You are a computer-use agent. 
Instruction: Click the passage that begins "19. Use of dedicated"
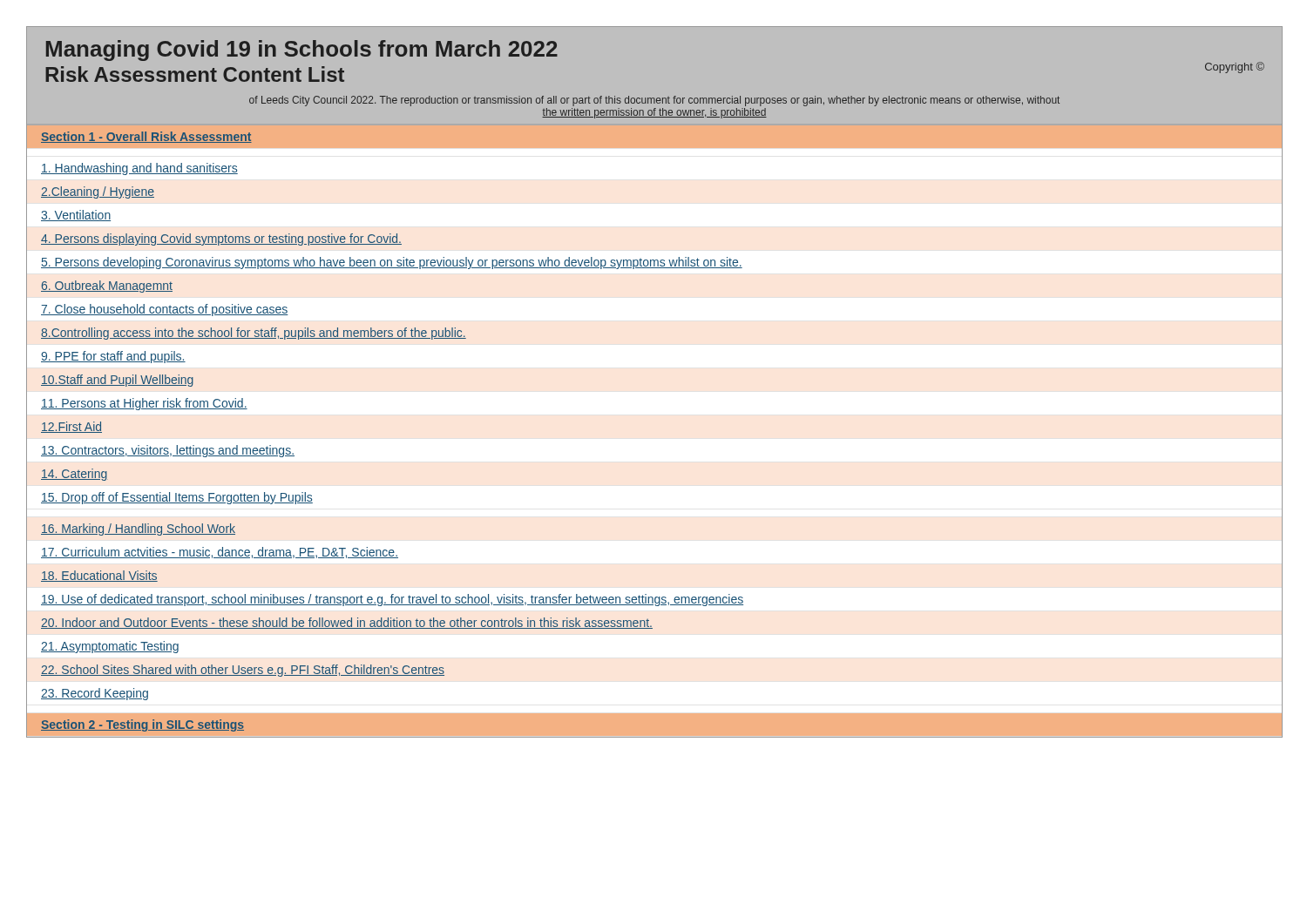(392, 599)
